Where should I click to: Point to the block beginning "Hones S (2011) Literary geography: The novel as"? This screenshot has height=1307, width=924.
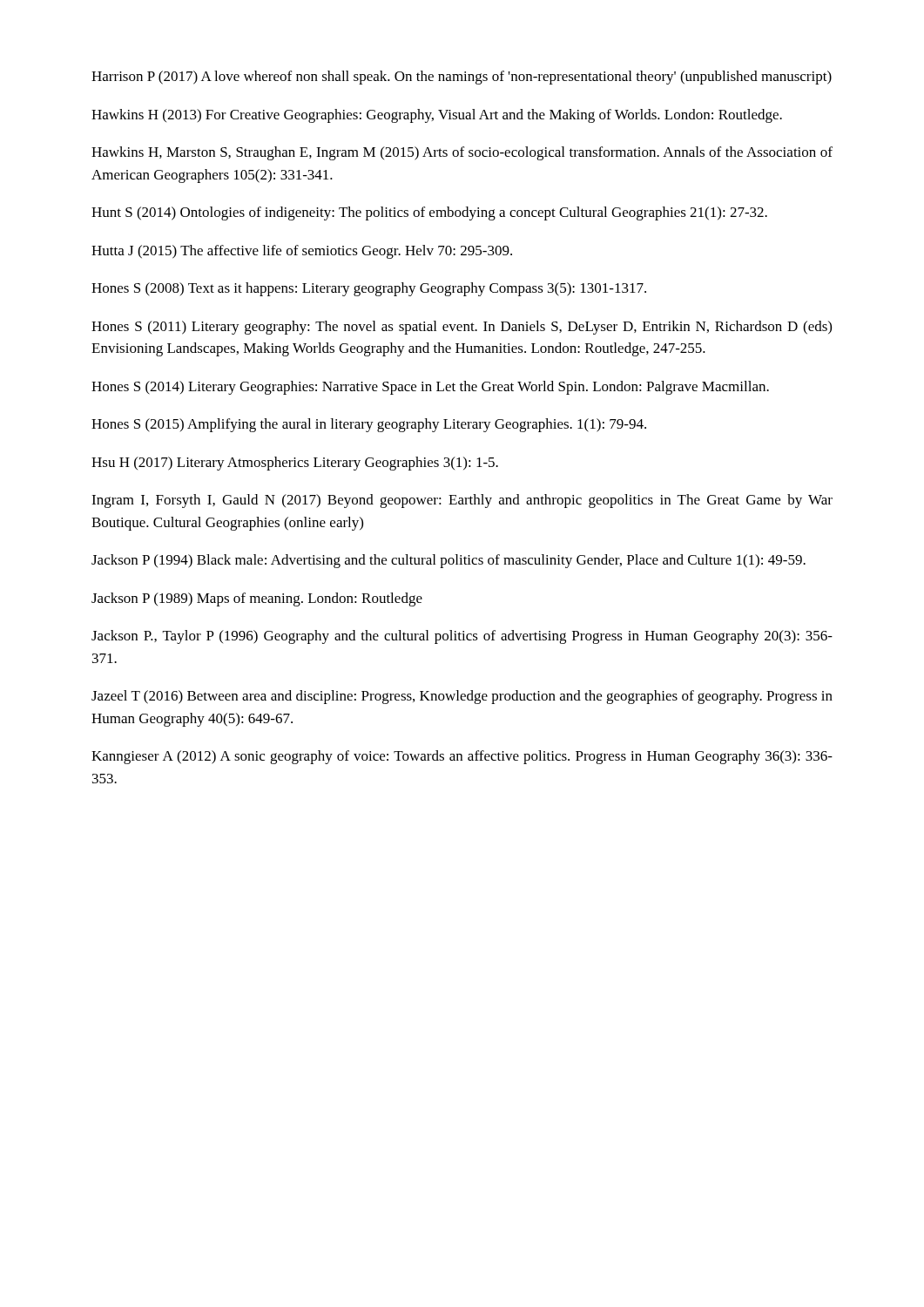click(462, 337)
